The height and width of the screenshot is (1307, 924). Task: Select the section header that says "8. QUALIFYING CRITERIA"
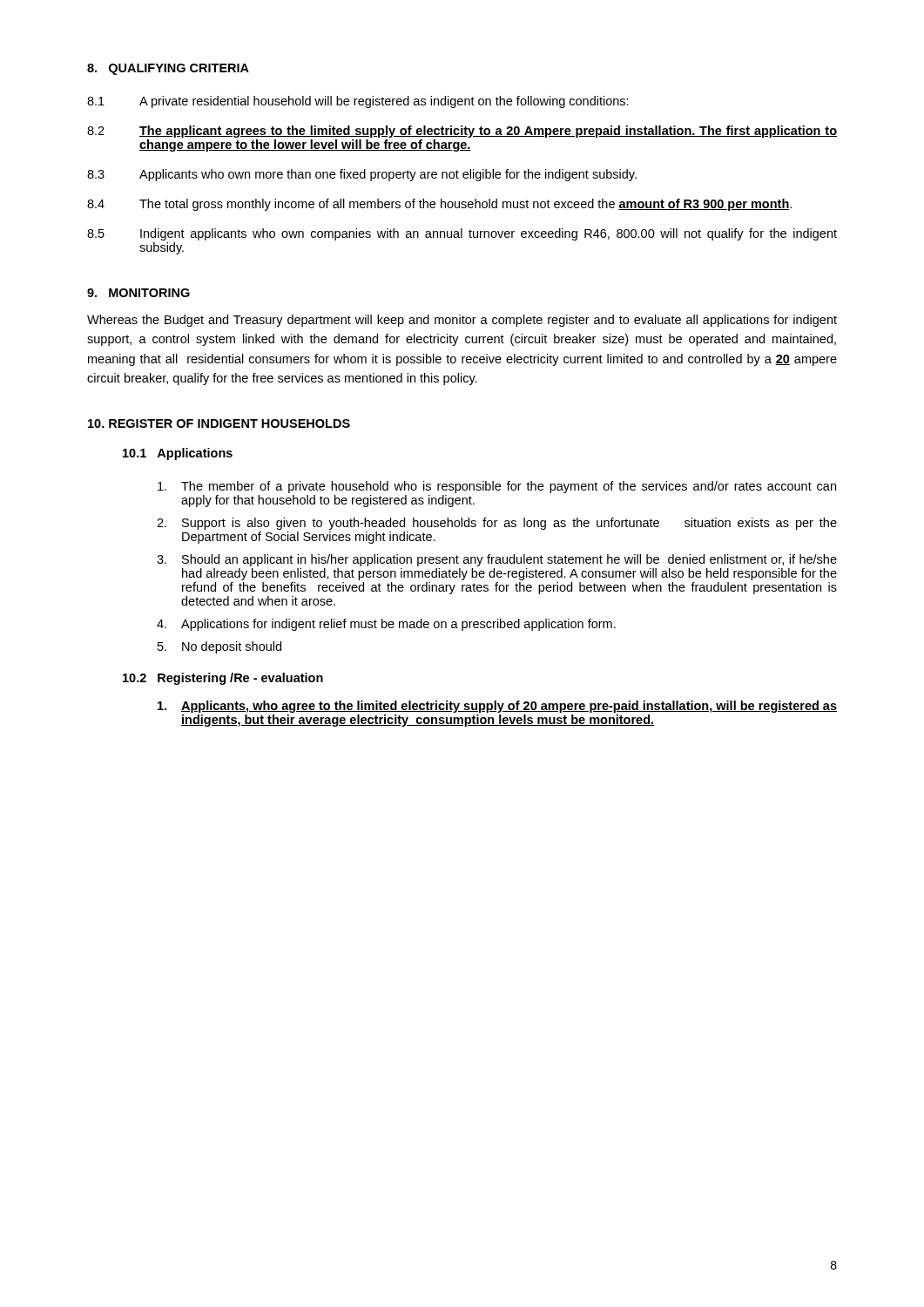tap(168, 68)
